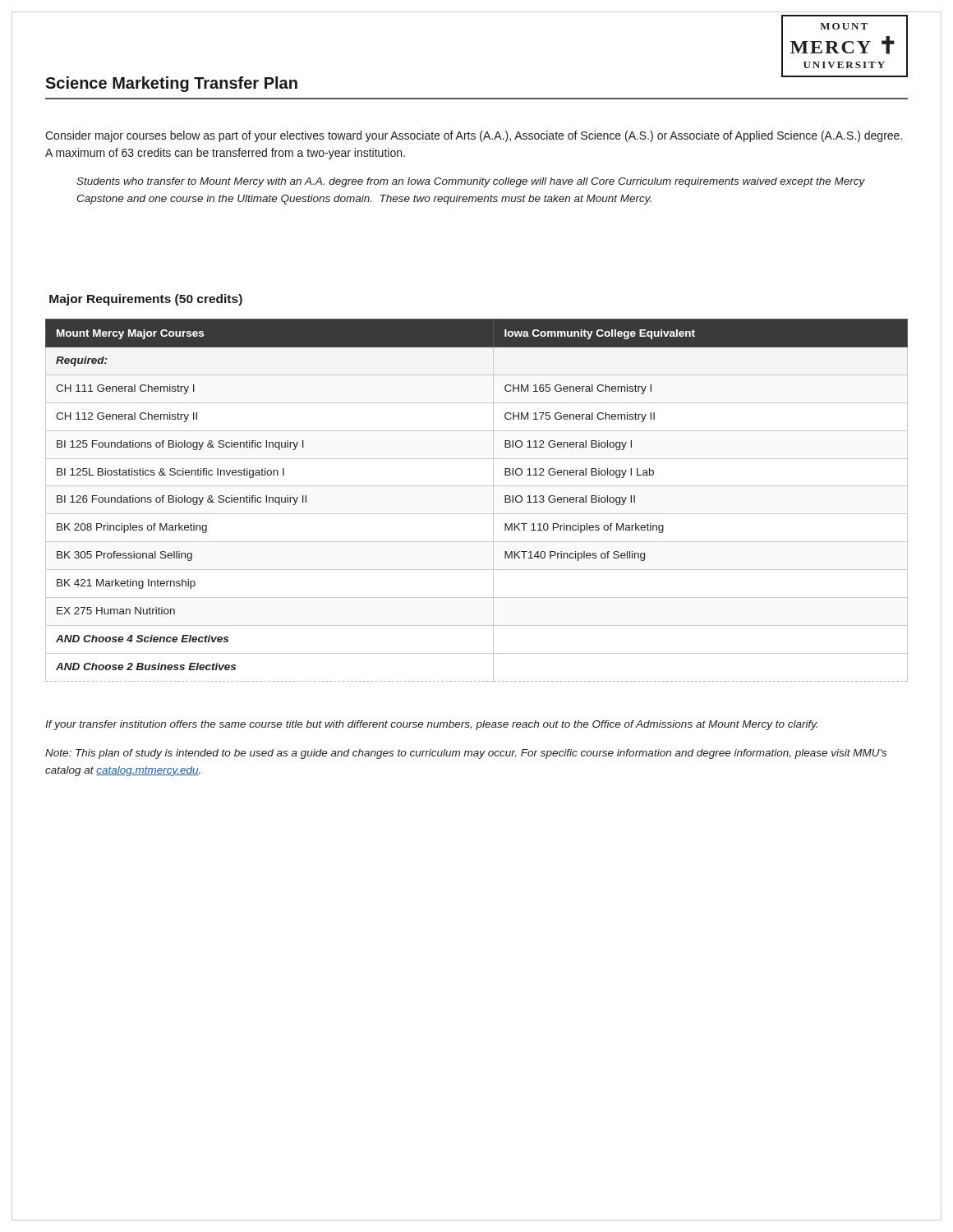Locate the text block starting "Note: This plan of study is intended to"
Screen dimensions: 1232x953
click(466, 761)
